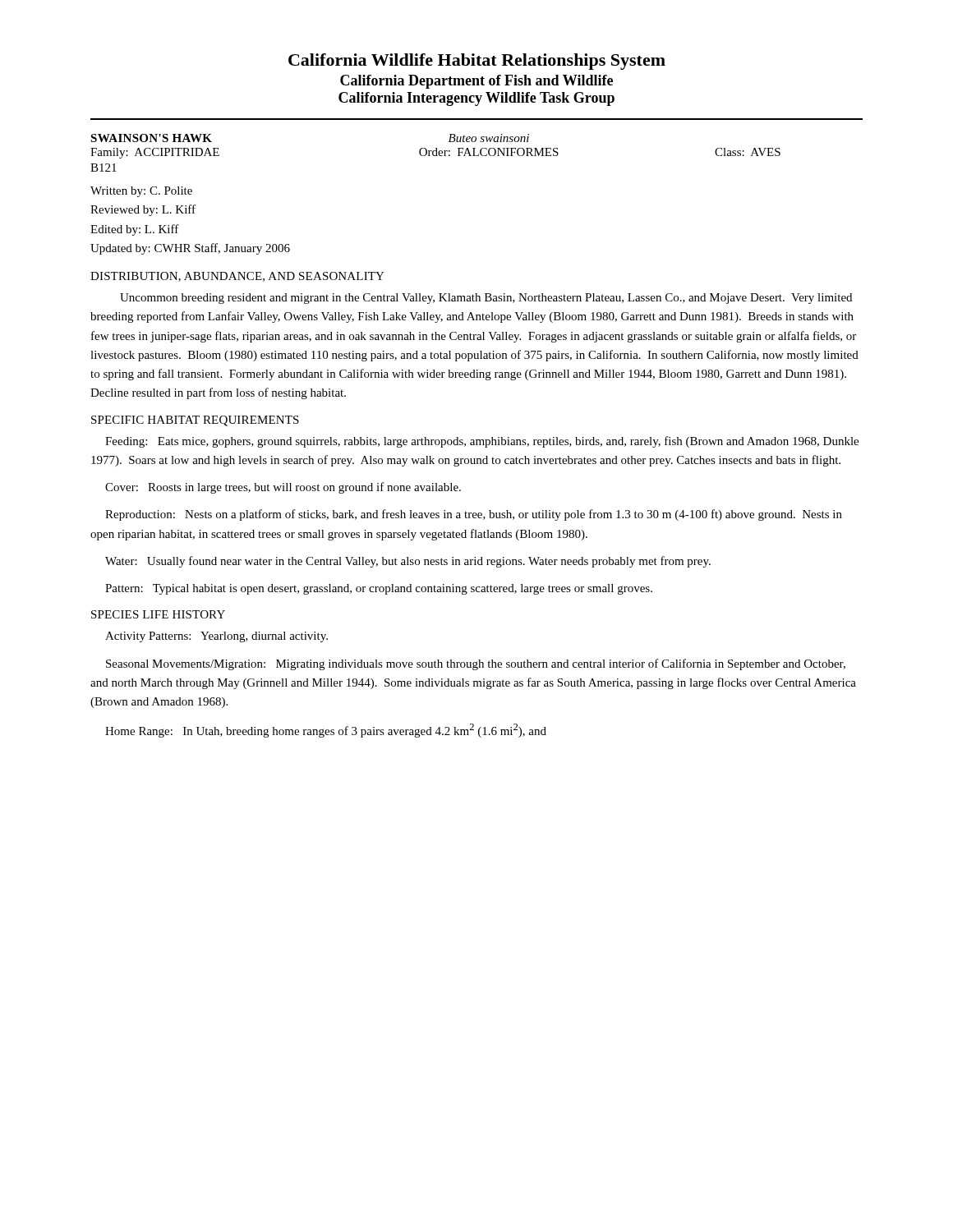Select the section header with the text "SPECIFIC HABITAT REQUIREMENTS"

[195, 419]
